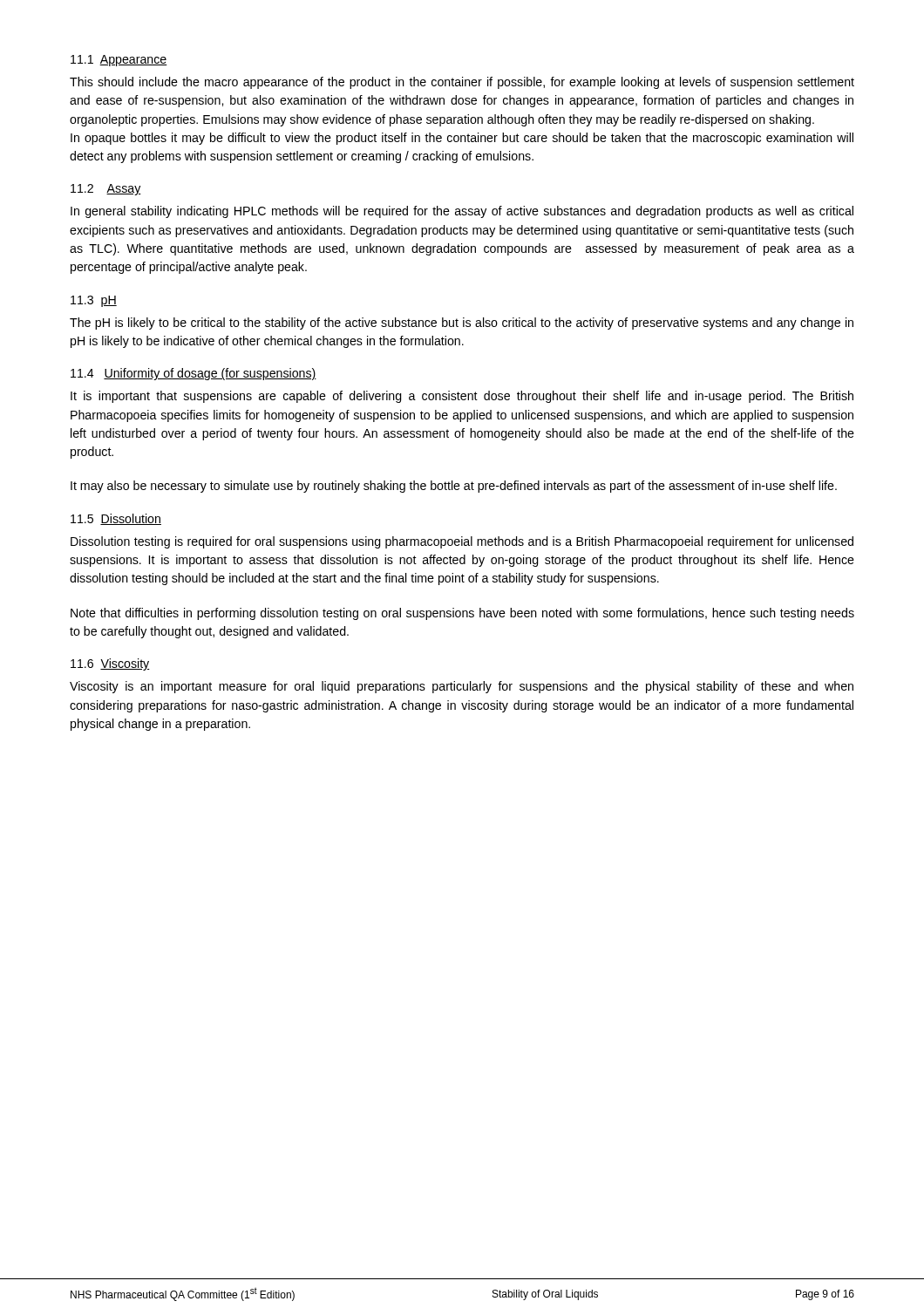Select the section header that reads "11.6 Viscosity"
This screenshot has width=924, height=1308.
tap(109, 664)
